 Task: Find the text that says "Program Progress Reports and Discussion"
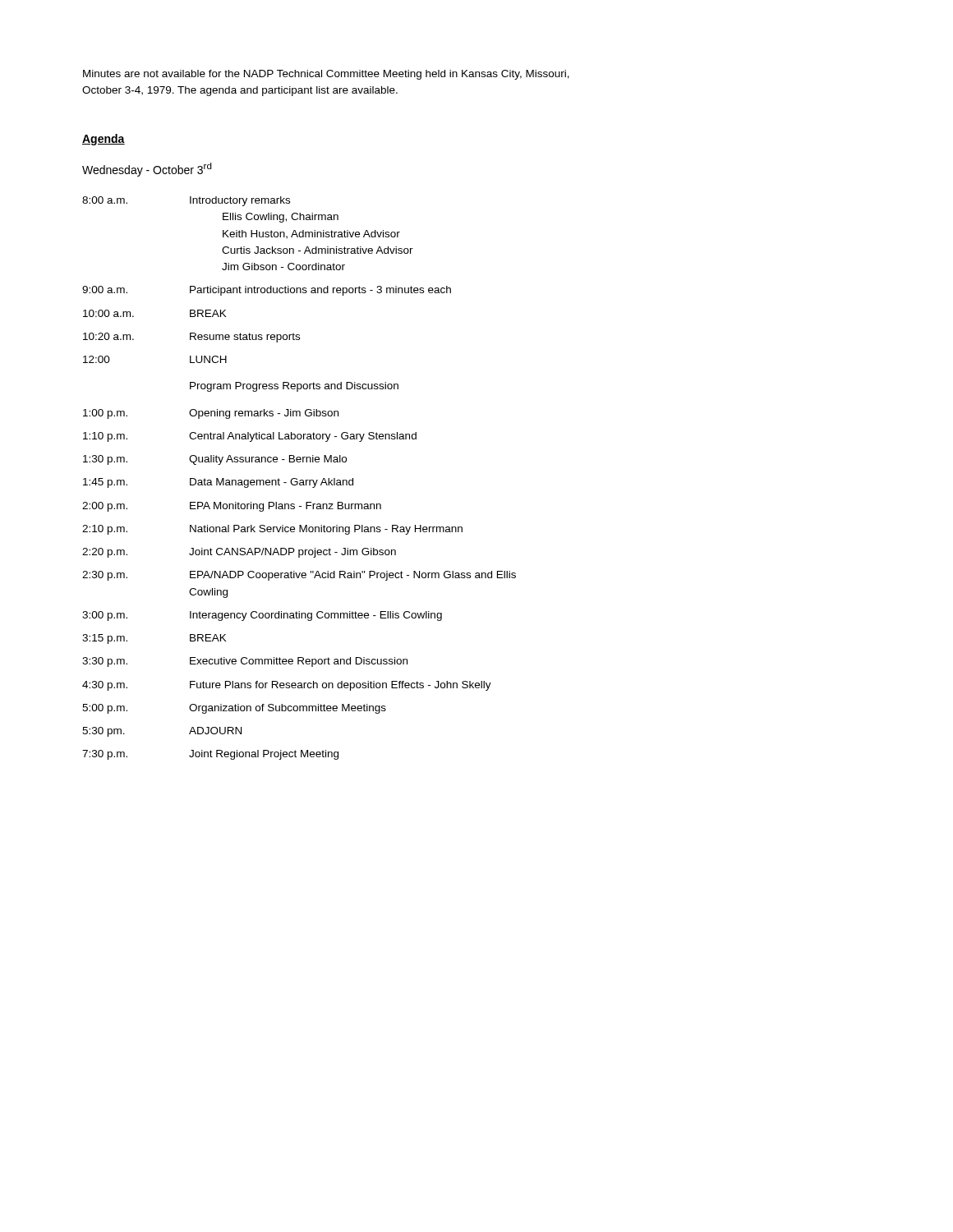point(294,386)
